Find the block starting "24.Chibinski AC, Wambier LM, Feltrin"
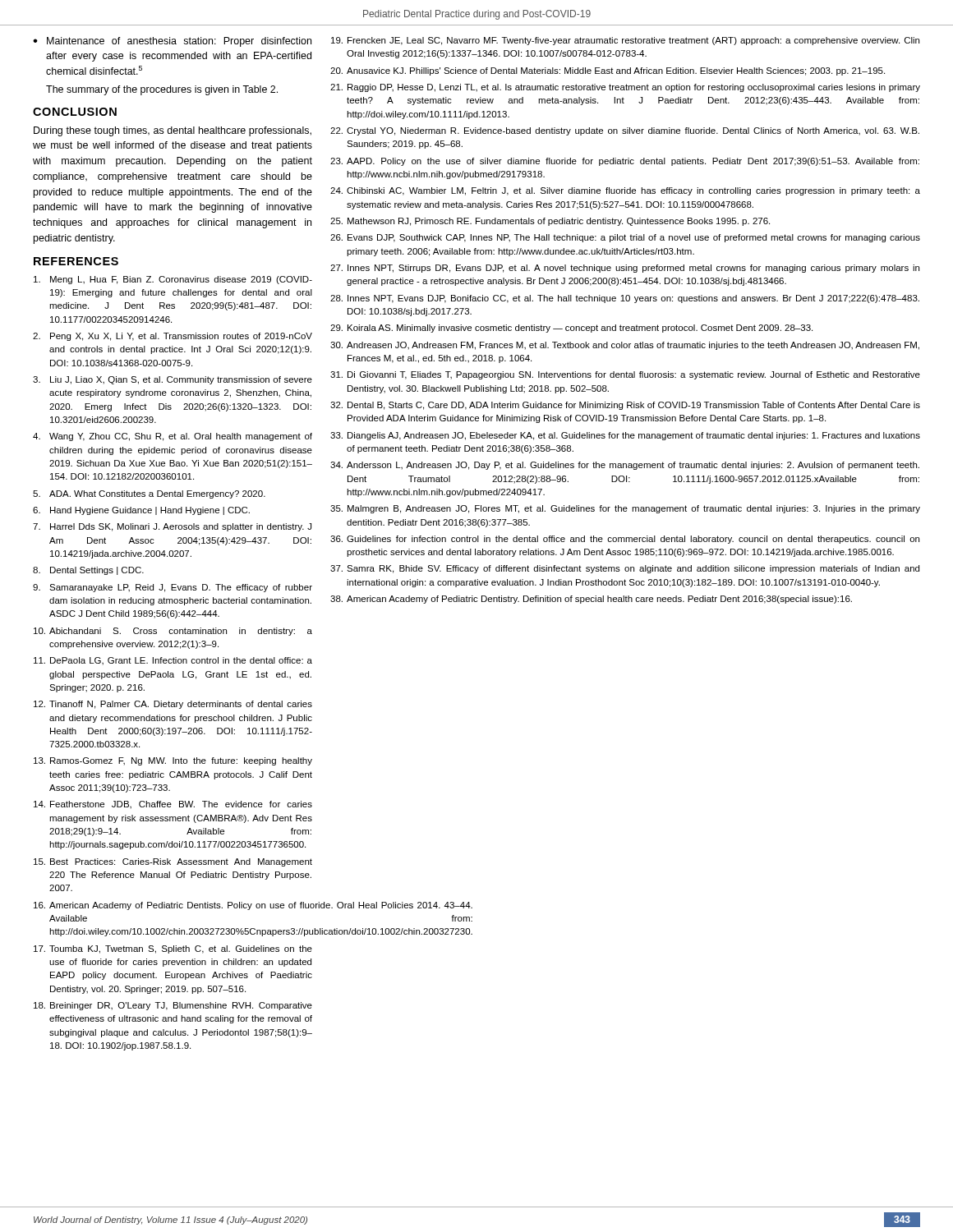The width and height of the screenshot is (953, 1232). tap(625, 198)
